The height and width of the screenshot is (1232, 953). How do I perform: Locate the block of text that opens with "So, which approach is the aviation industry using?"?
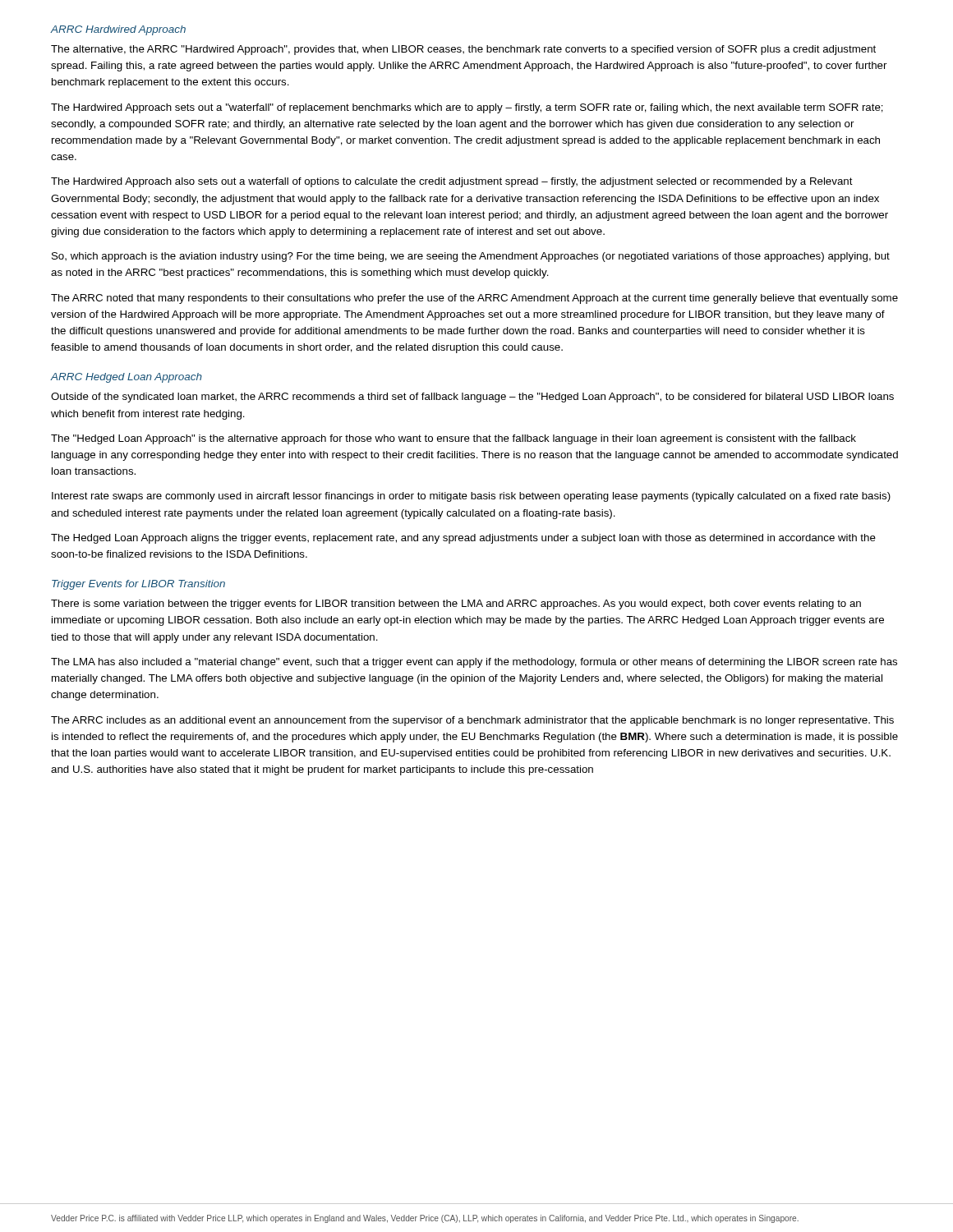(x=470, y=264)
